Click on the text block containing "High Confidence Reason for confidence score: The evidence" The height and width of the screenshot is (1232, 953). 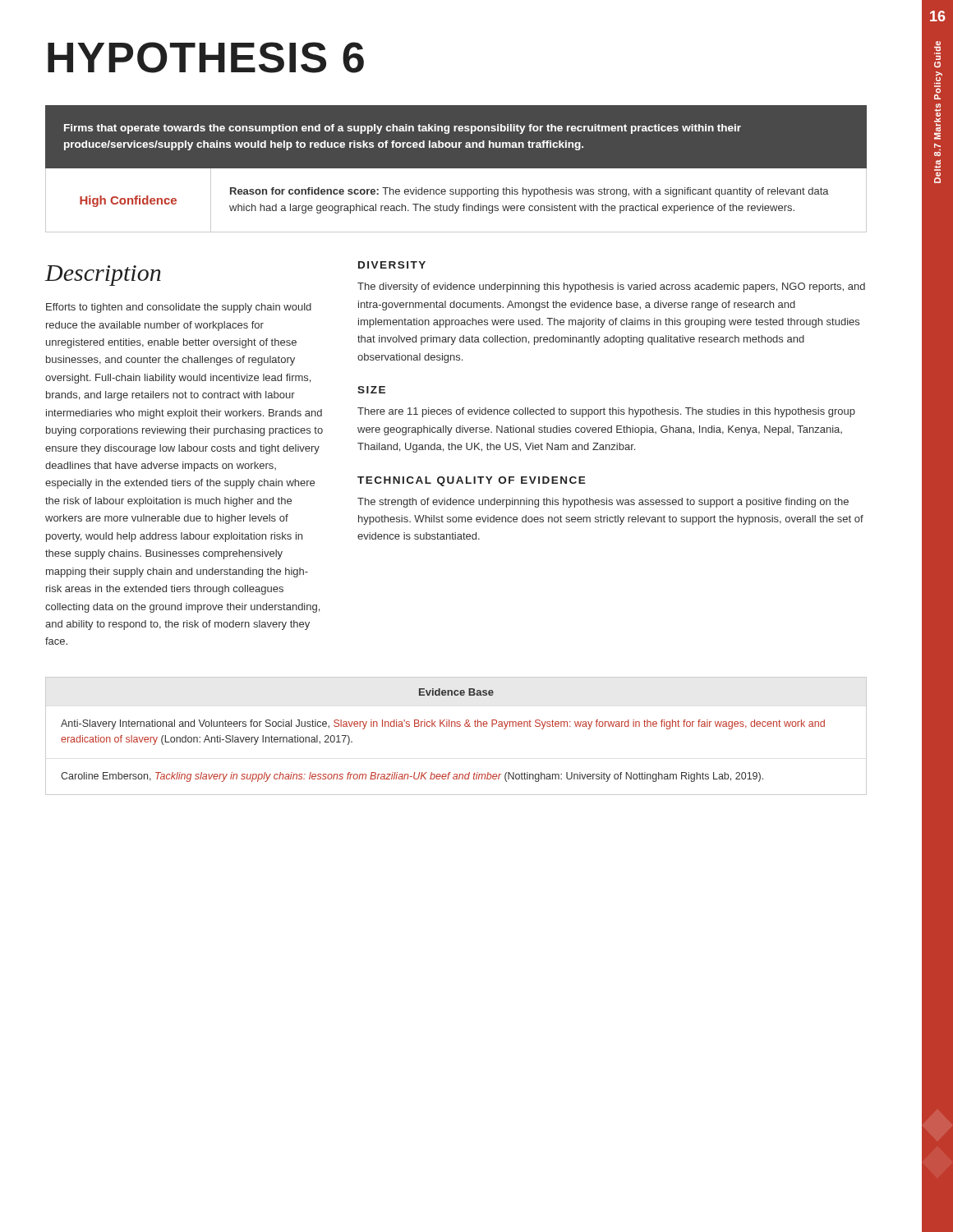click(456, 200)
